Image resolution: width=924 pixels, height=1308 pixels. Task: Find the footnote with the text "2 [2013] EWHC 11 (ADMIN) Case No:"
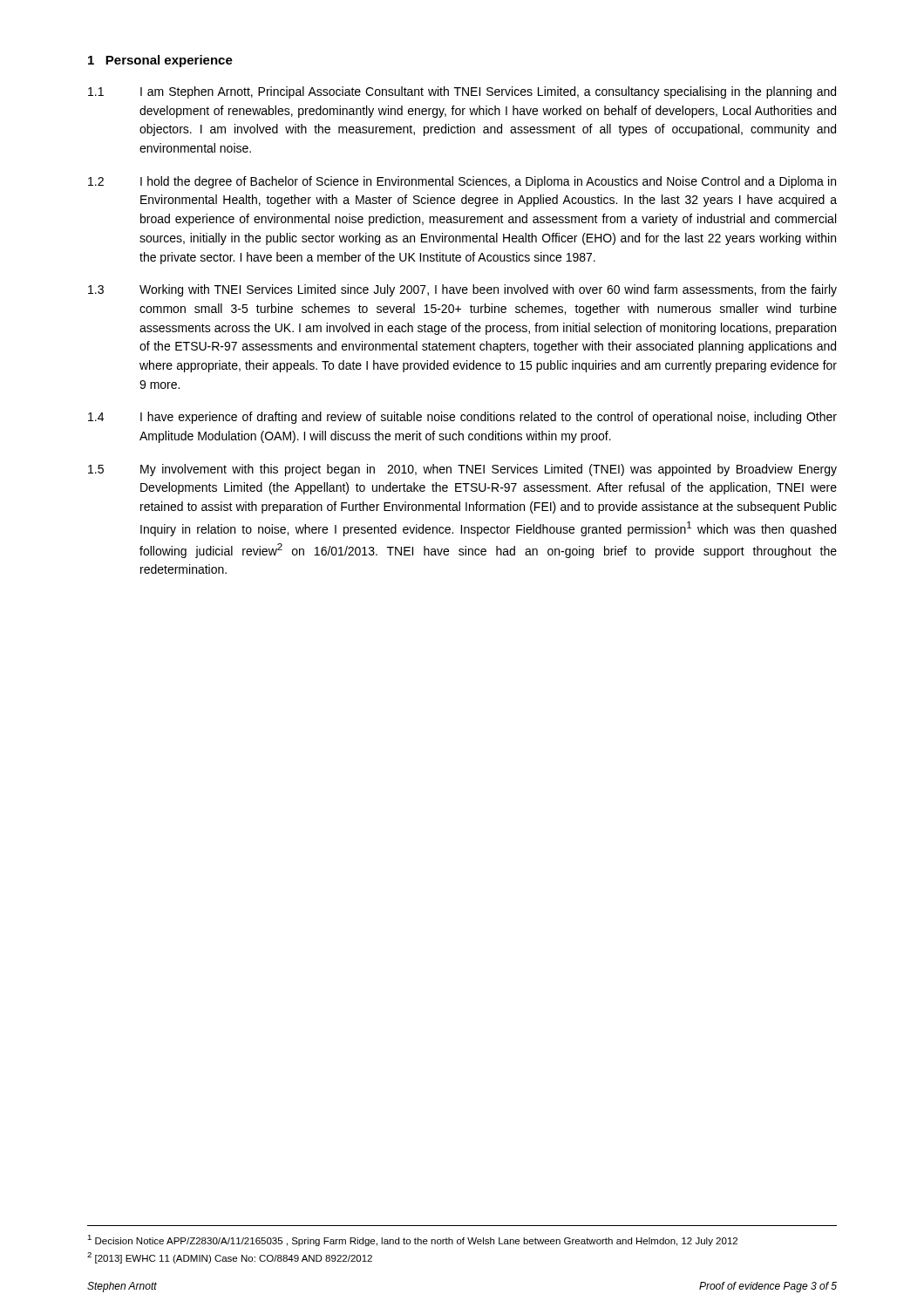(x=230, y=1256)
